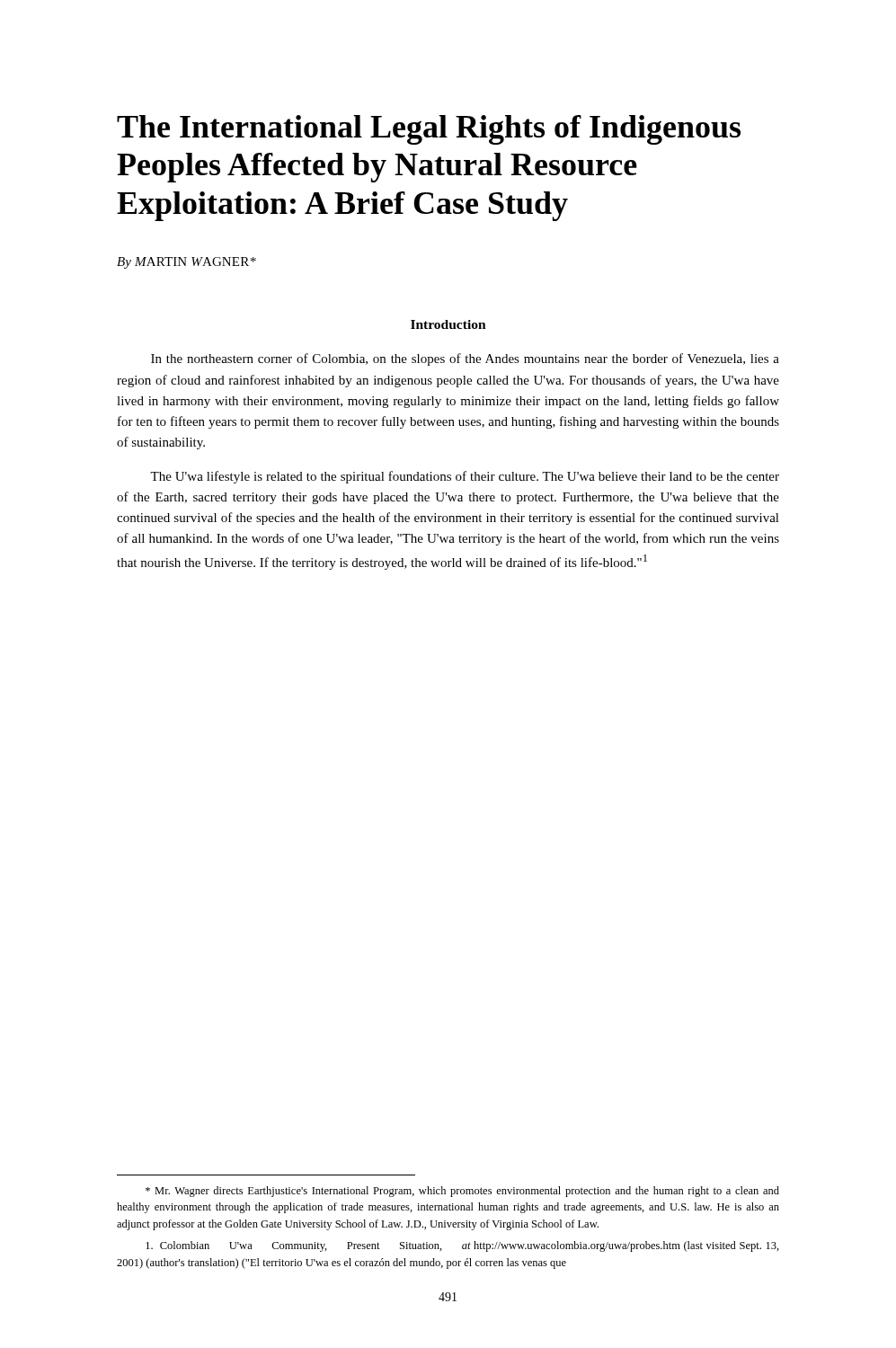Locate the text starting "Mr. Wagner directs Earthjustice's International Program, which"
Viewport: 896px width, 1348px height.
click(448, 1207)
